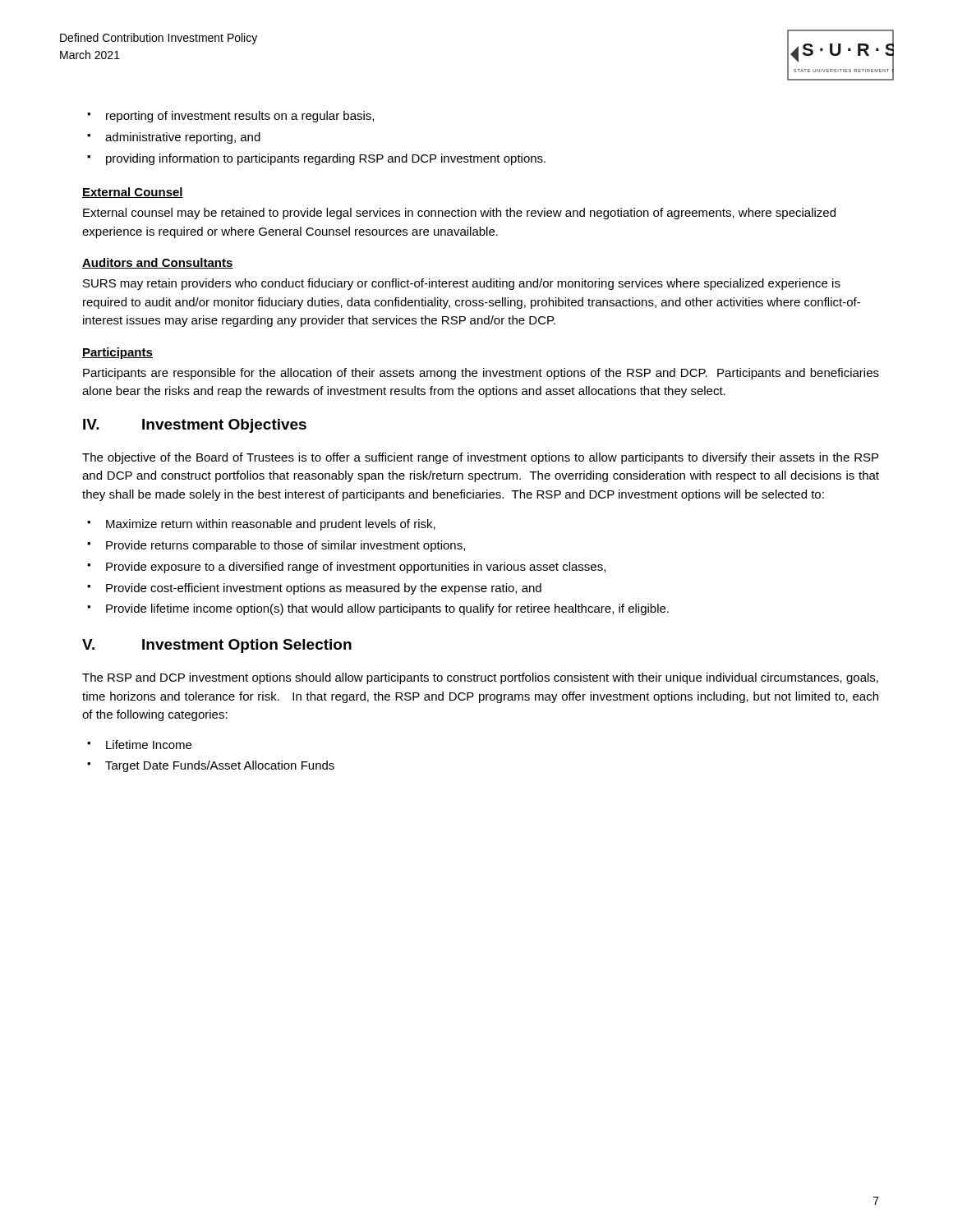Screen dimensions: 1232x953
Task: Click on the section header containing "Auditors and Consultants"
Action: [157, 263]
